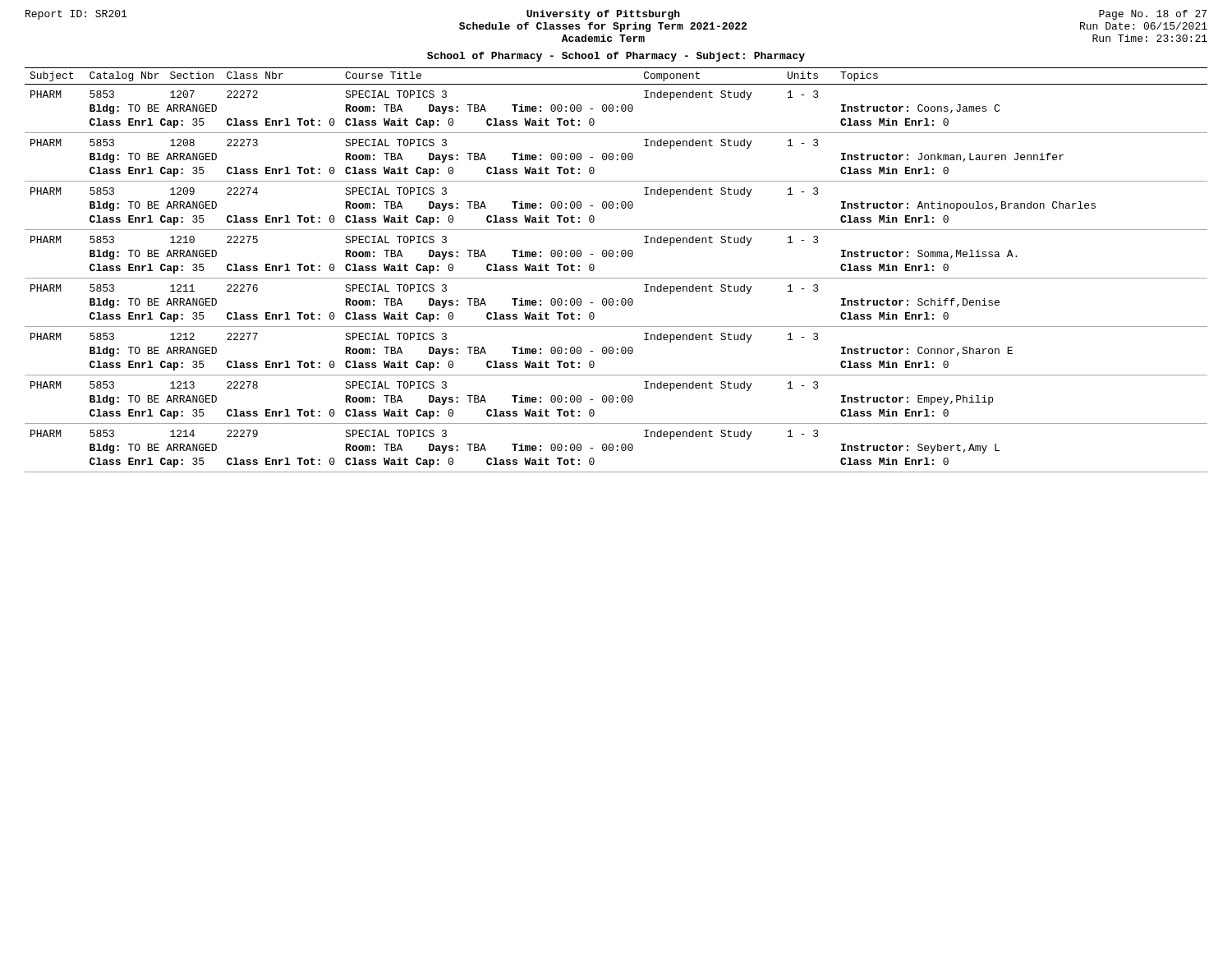
Task: Select the section header
Action: coord(616,56)
